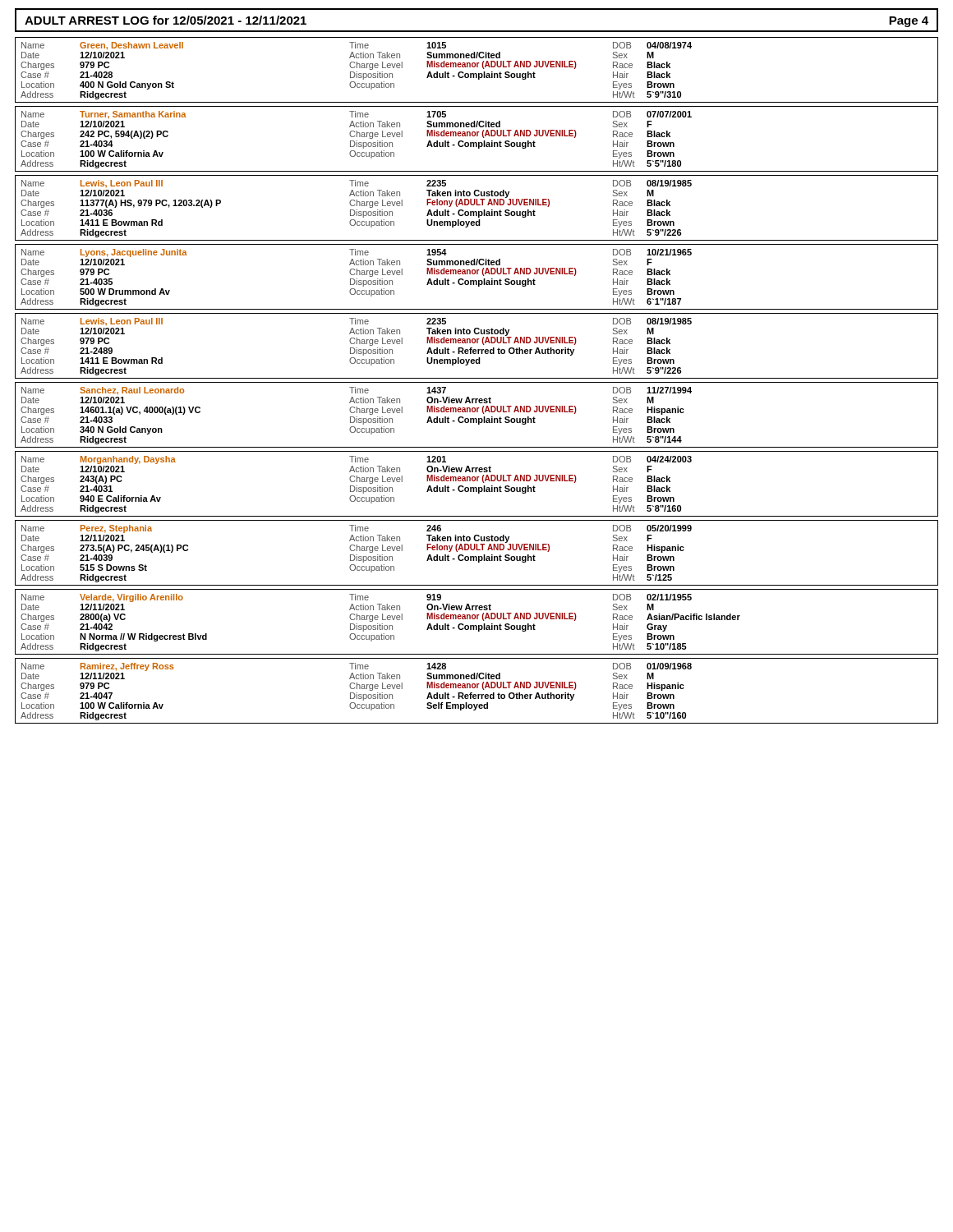This screenshot has height=1232, width=953.
Task: Locate the text block containing "NameLewis, Leon Paul III Date12/10/2021 Charges11377(A)"
Action: (x=476, y=208)
